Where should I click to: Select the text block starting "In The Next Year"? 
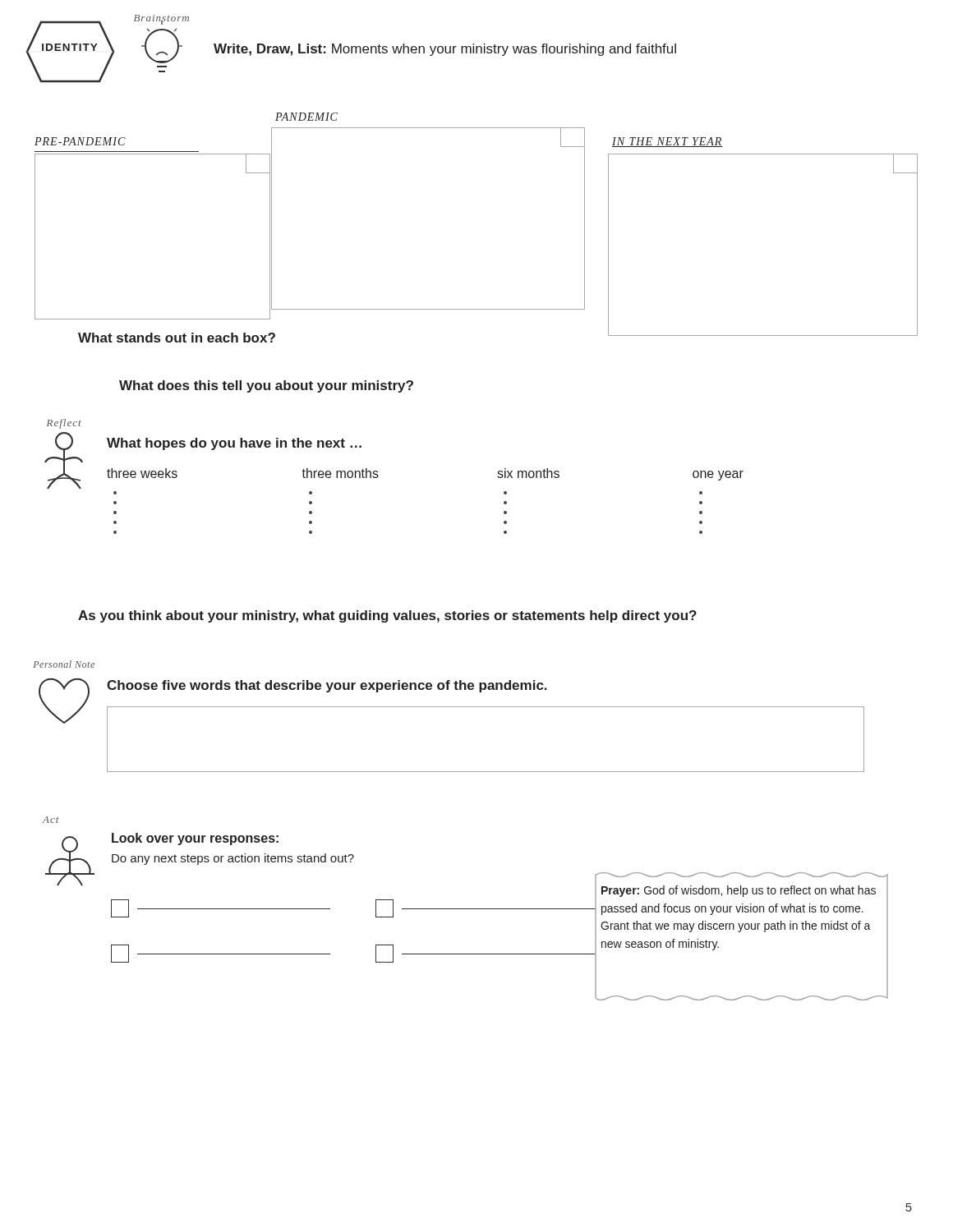pyautogui.click(x=667, y=142)
